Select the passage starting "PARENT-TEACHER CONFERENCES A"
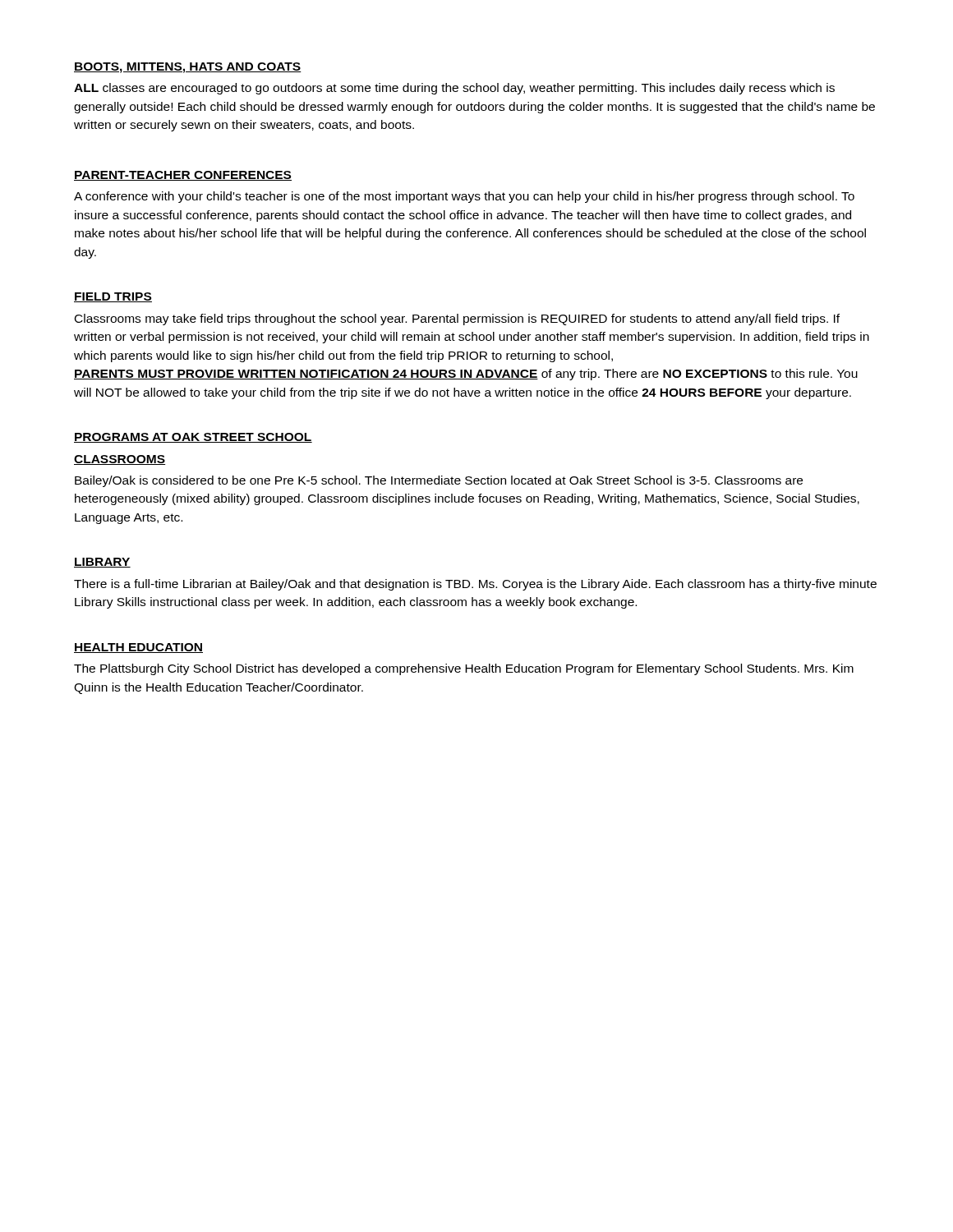The width and height of the screenshot is (953, 1232). pyautogui.click(x=476, y=214)
